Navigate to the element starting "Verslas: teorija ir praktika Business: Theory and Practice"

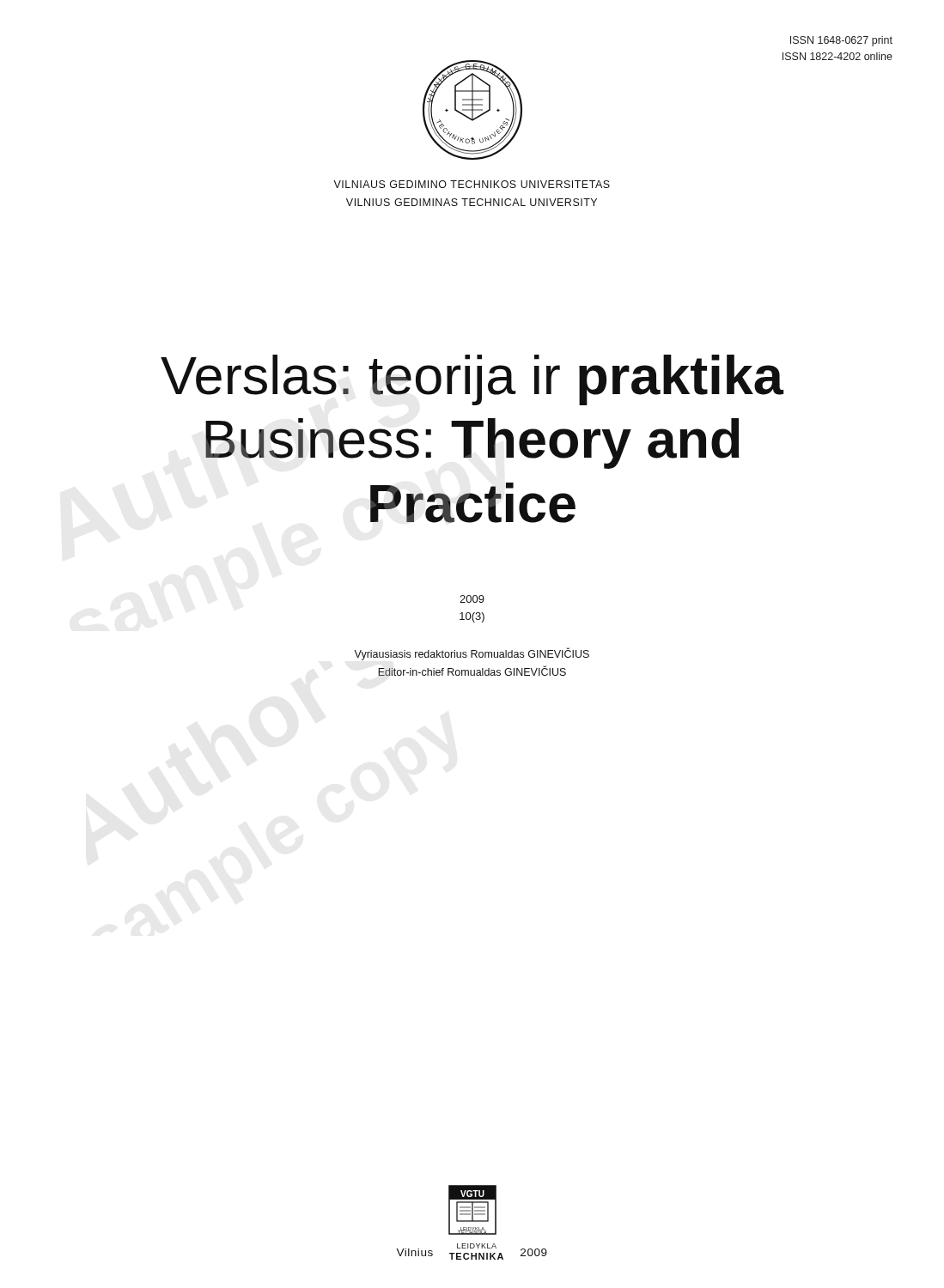point(472,439)
